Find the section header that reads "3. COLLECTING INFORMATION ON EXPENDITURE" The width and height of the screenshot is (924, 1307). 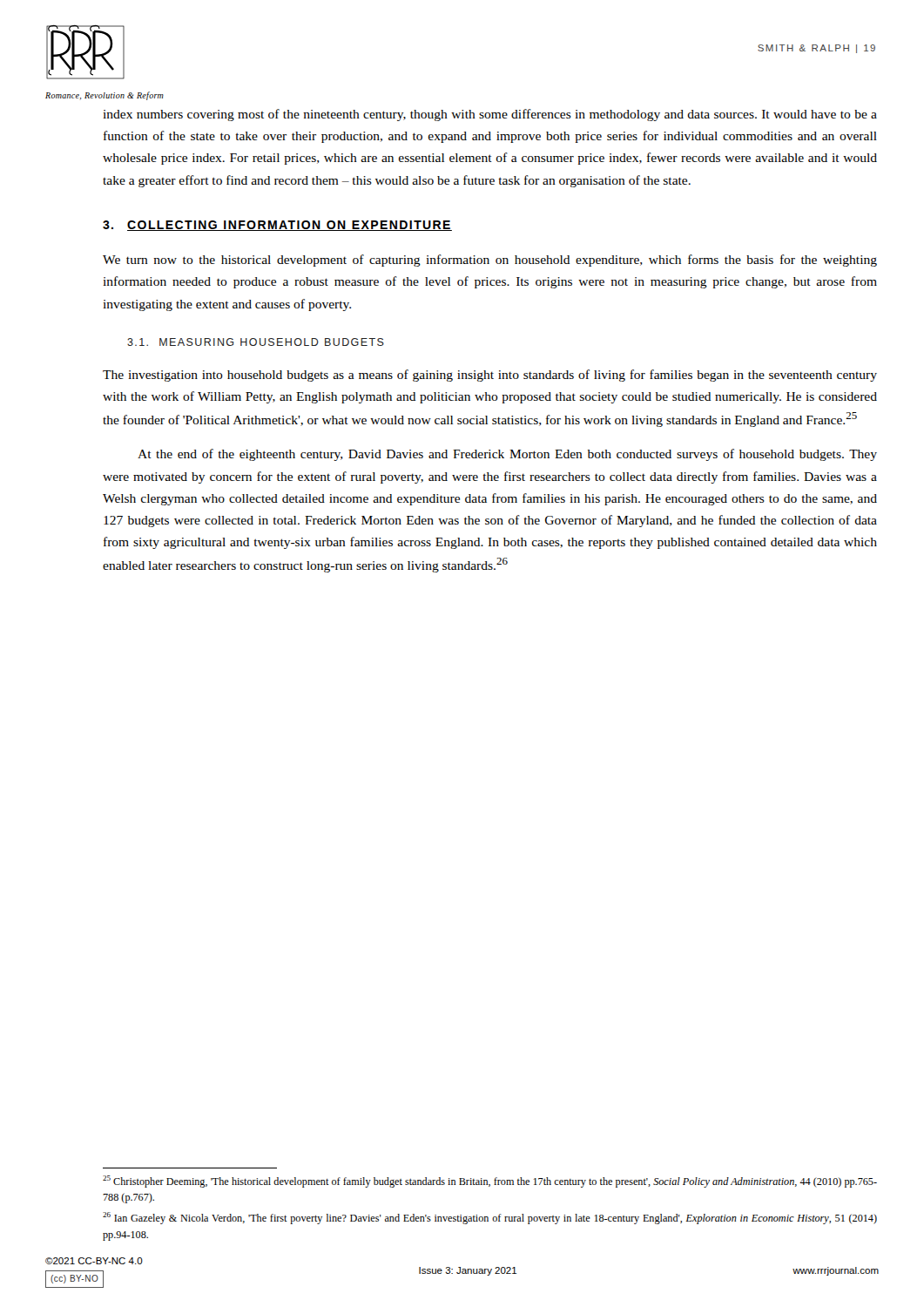277,225
